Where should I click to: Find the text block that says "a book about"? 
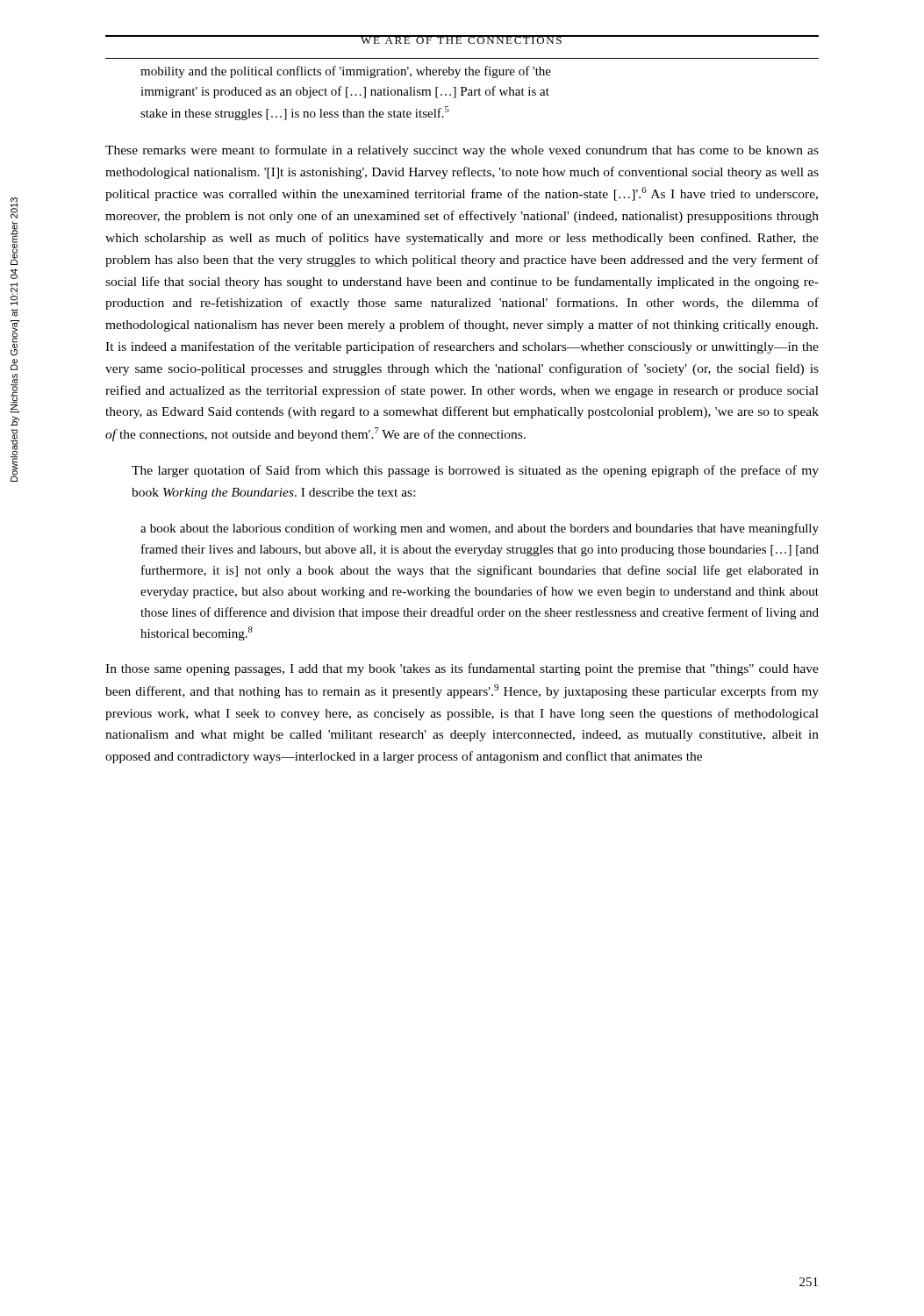[x=480, y=581]
